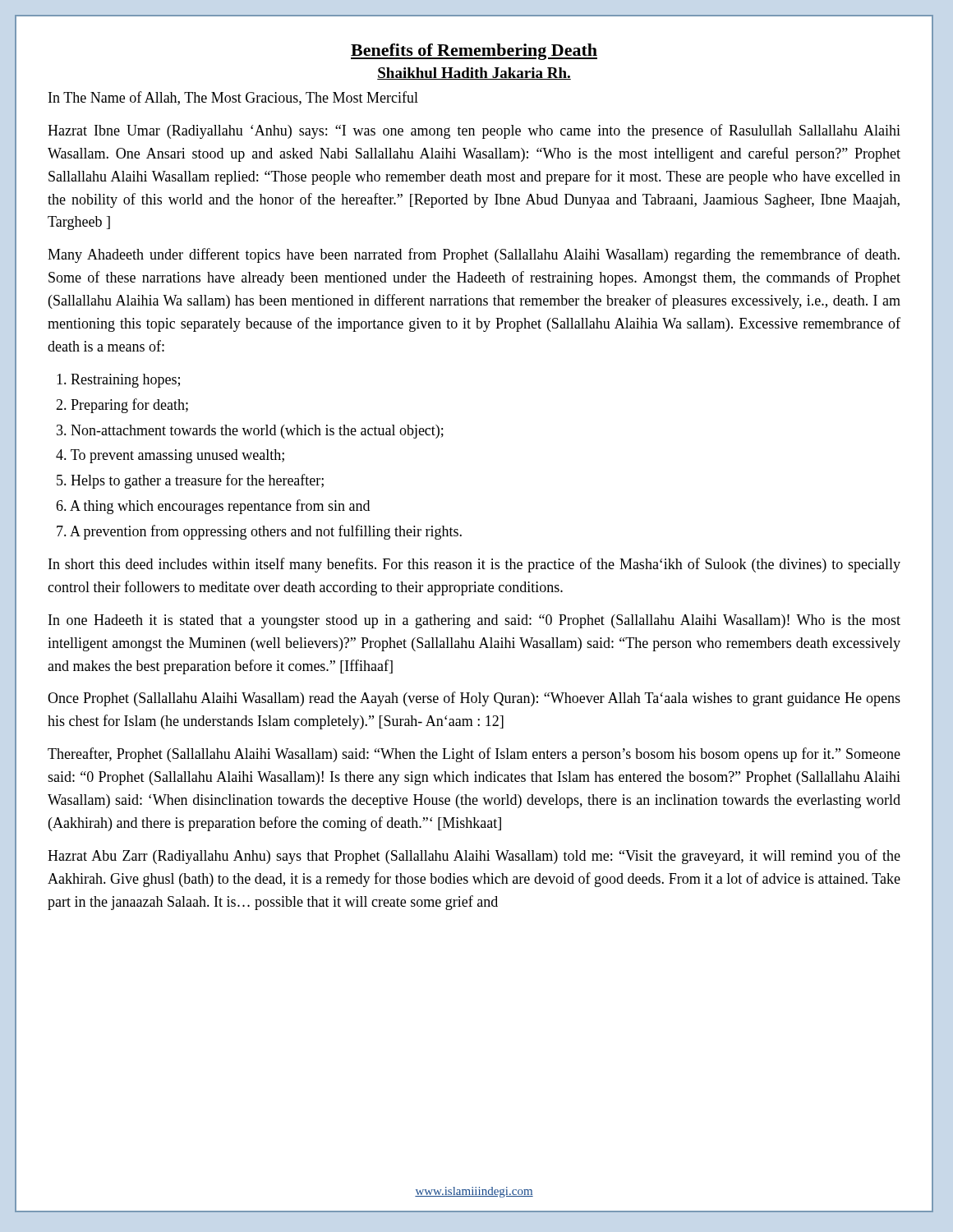Locate the block of text that opens with "In one Hadeeth it is stated that"
This screenshot has height=1232, width=953.
click(474, 643)
